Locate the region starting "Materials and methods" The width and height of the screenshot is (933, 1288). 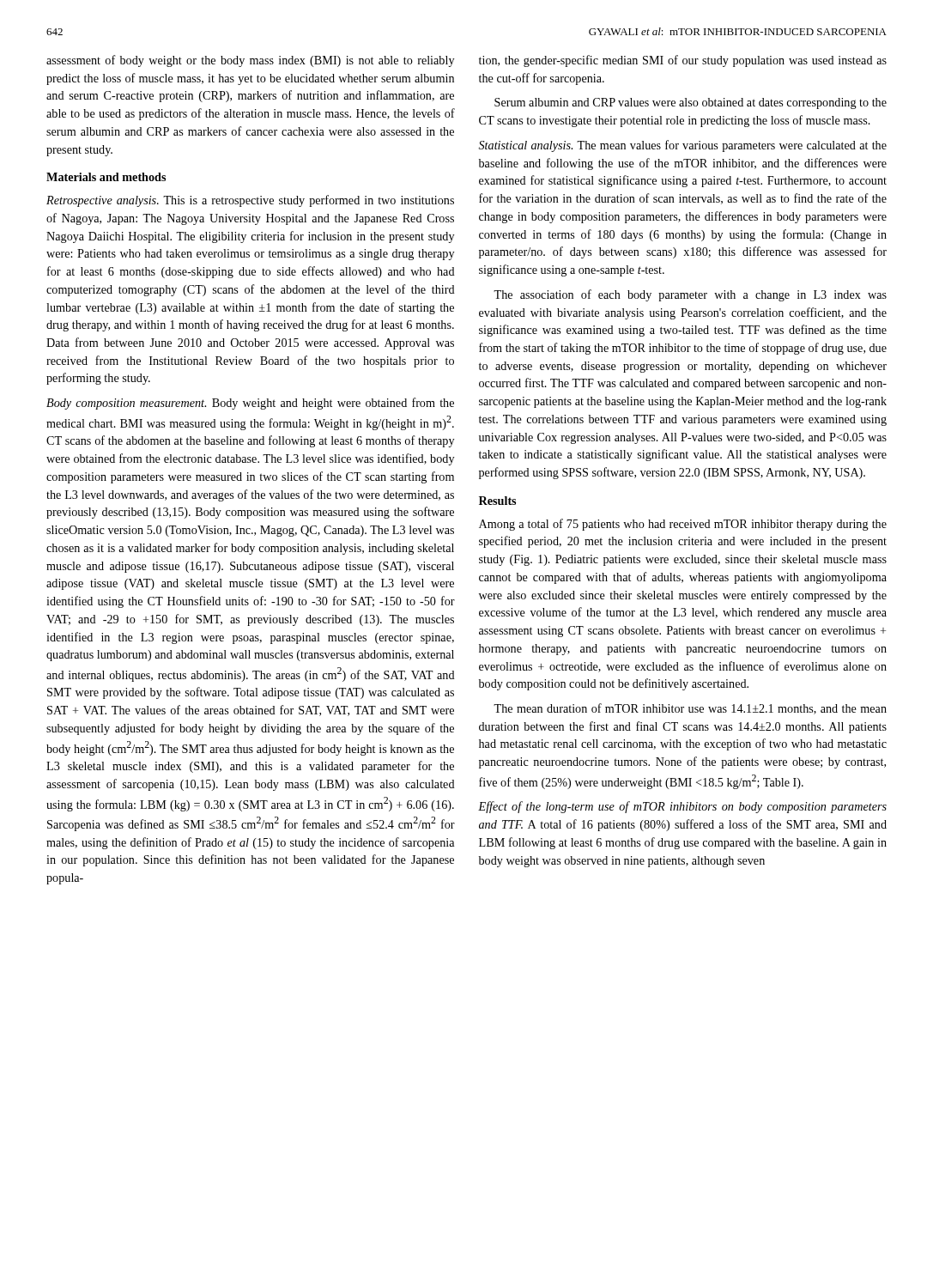point(106,177)
